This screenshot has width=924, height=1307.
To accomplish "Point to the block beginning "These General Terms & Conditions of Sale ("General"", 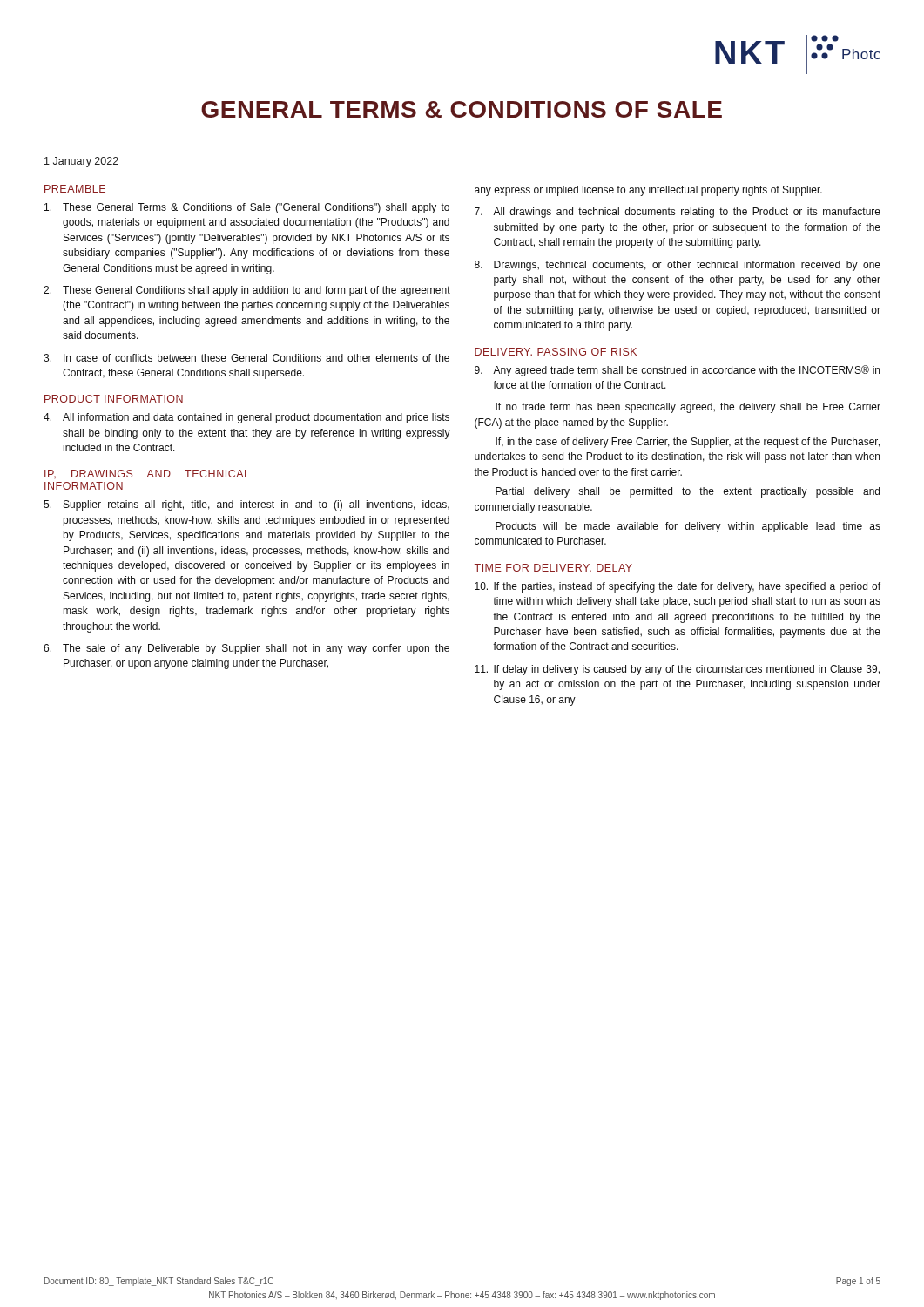I will point(247,238).
